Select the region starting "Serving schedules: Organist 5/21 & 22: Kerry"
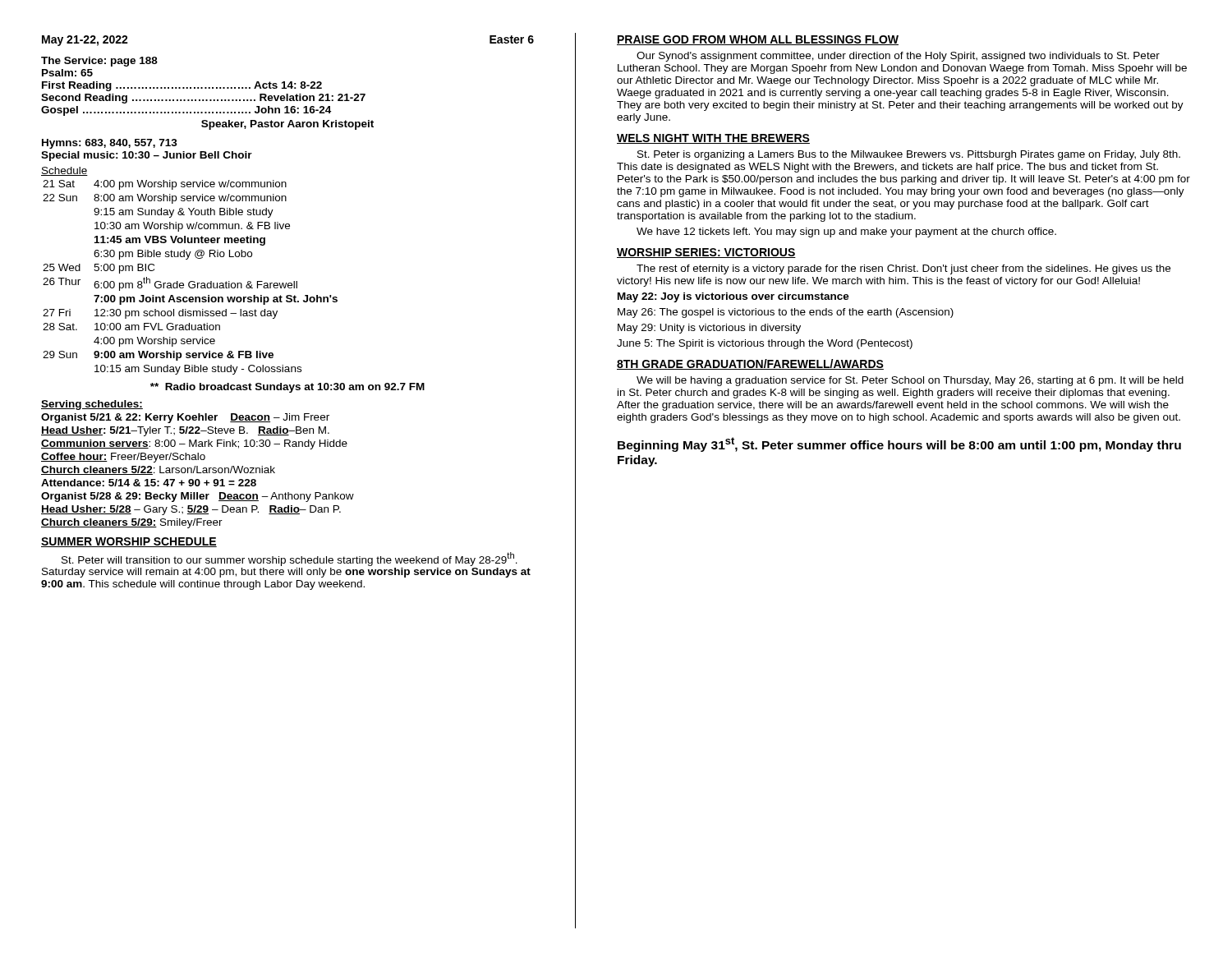The image size is (1232, 953). point(92,405)
